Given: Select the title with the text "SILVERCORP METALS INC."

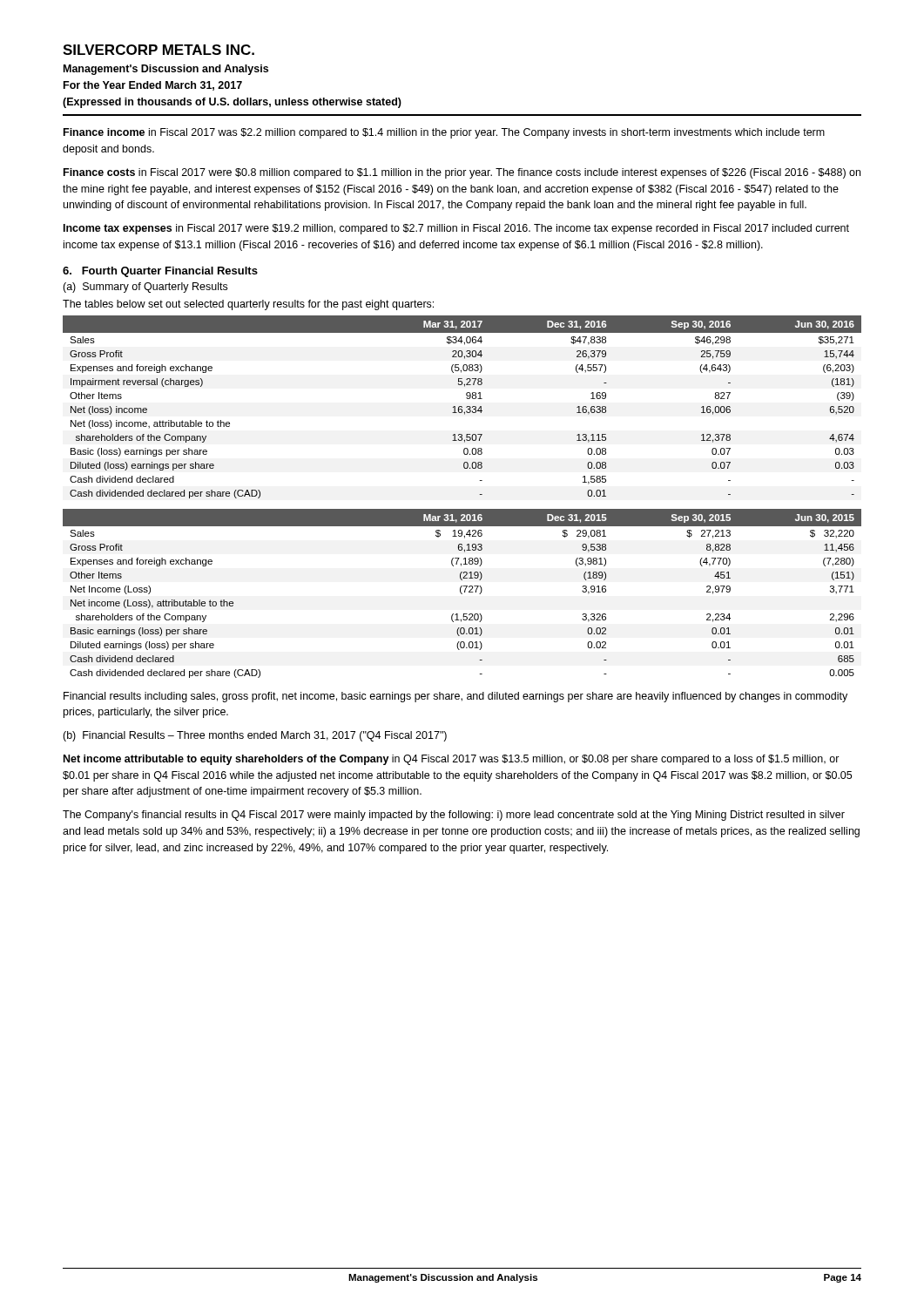Looking at the screenshot, I should [159, 50].
